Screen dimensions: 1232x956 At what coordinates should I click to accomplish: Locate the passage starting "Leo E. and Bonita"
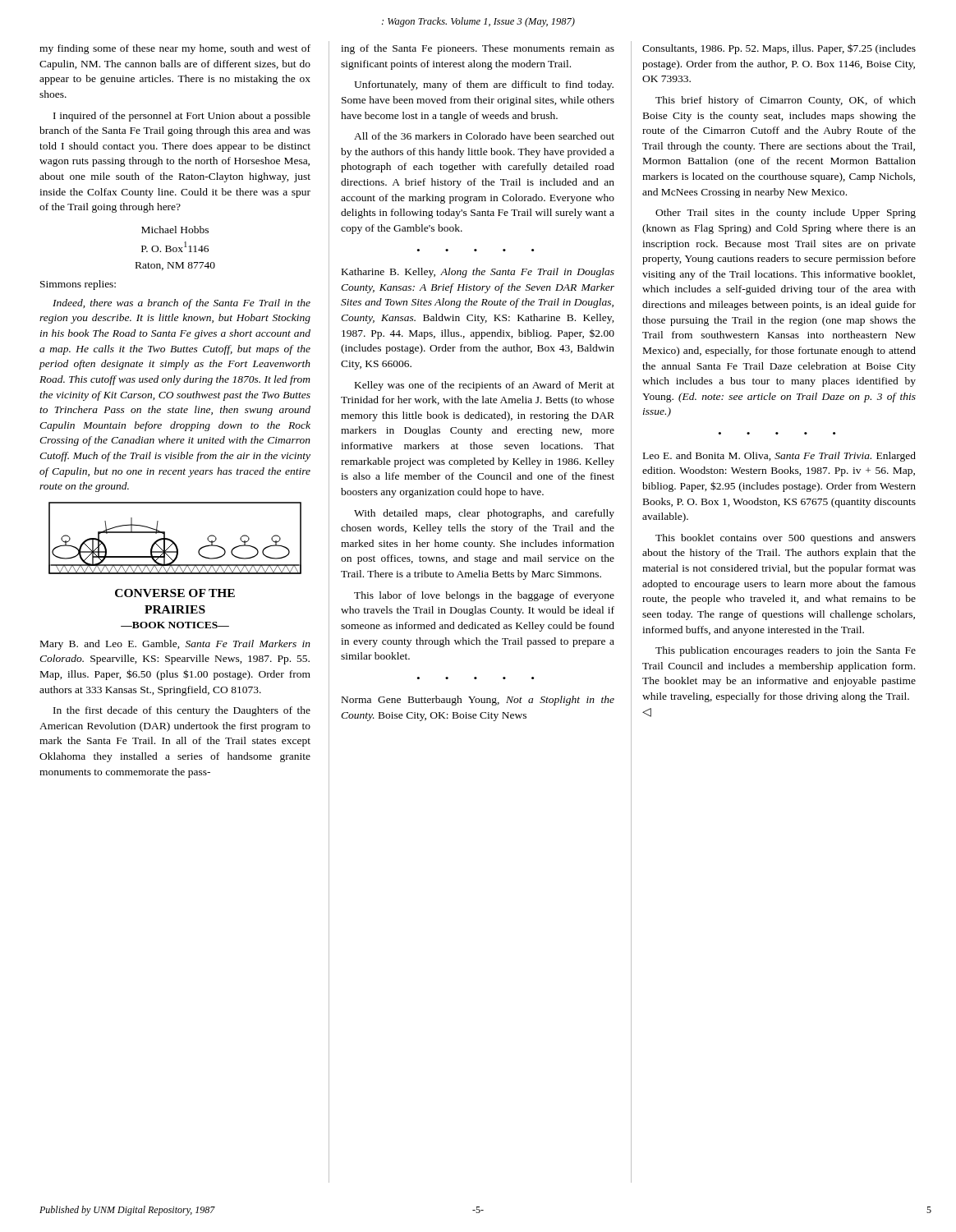click(779, 486)
